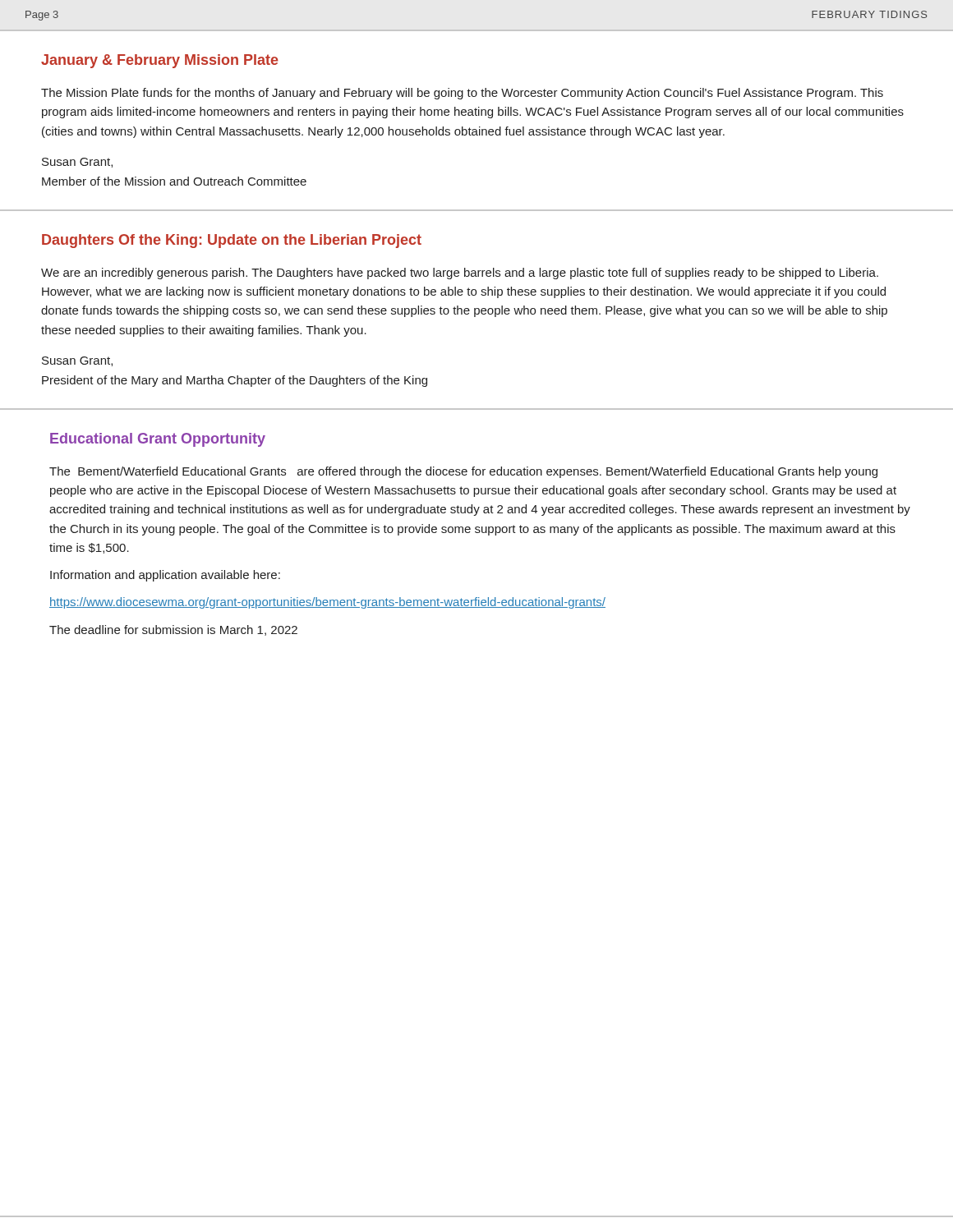This screenshot has height=1232, width=953.
Task: Find the text block that says "Susan Grant, President"
Action: click(235, 370)
